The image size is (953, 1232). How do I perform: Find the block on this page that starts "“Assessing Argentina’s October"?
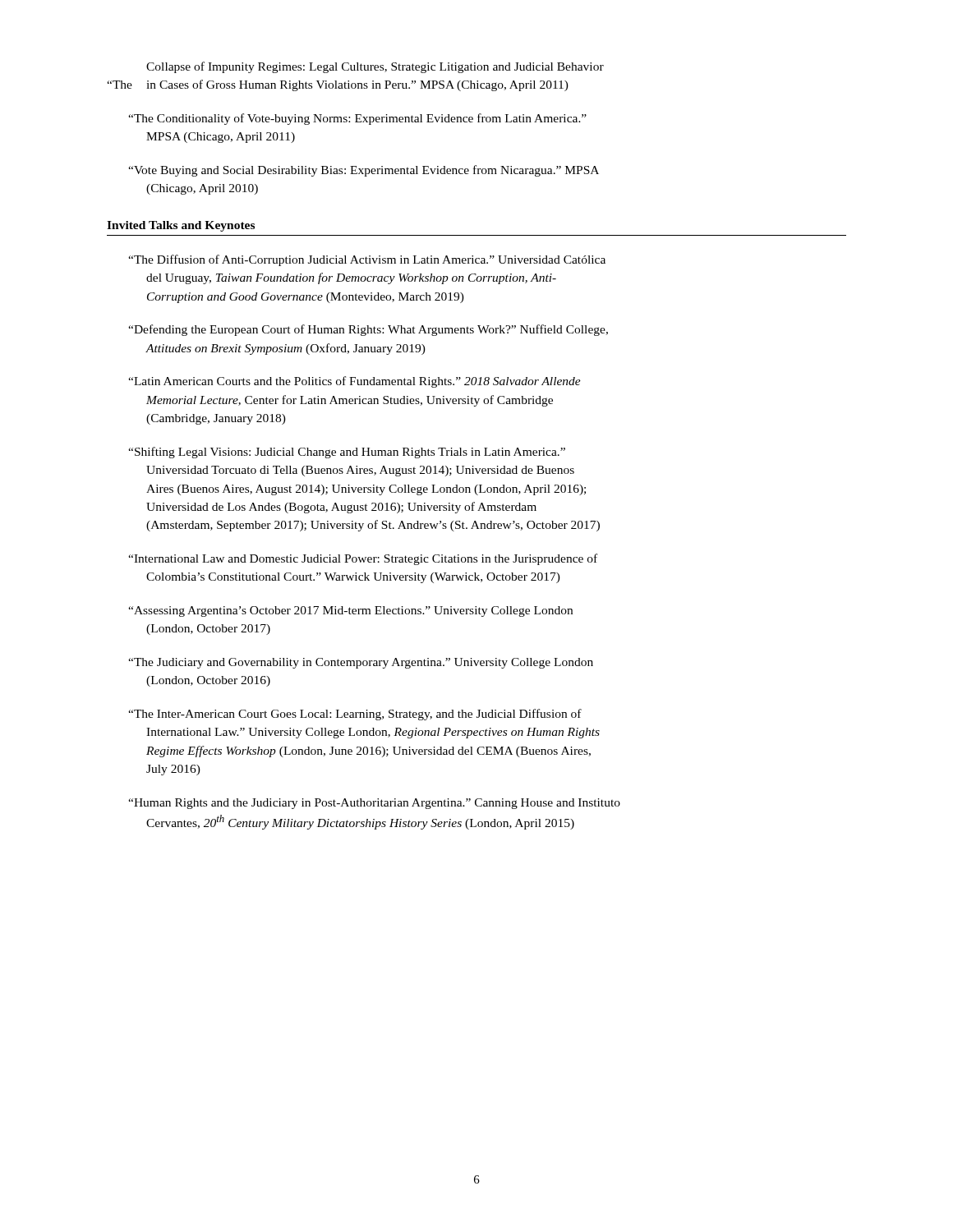[x=487, y=620]
